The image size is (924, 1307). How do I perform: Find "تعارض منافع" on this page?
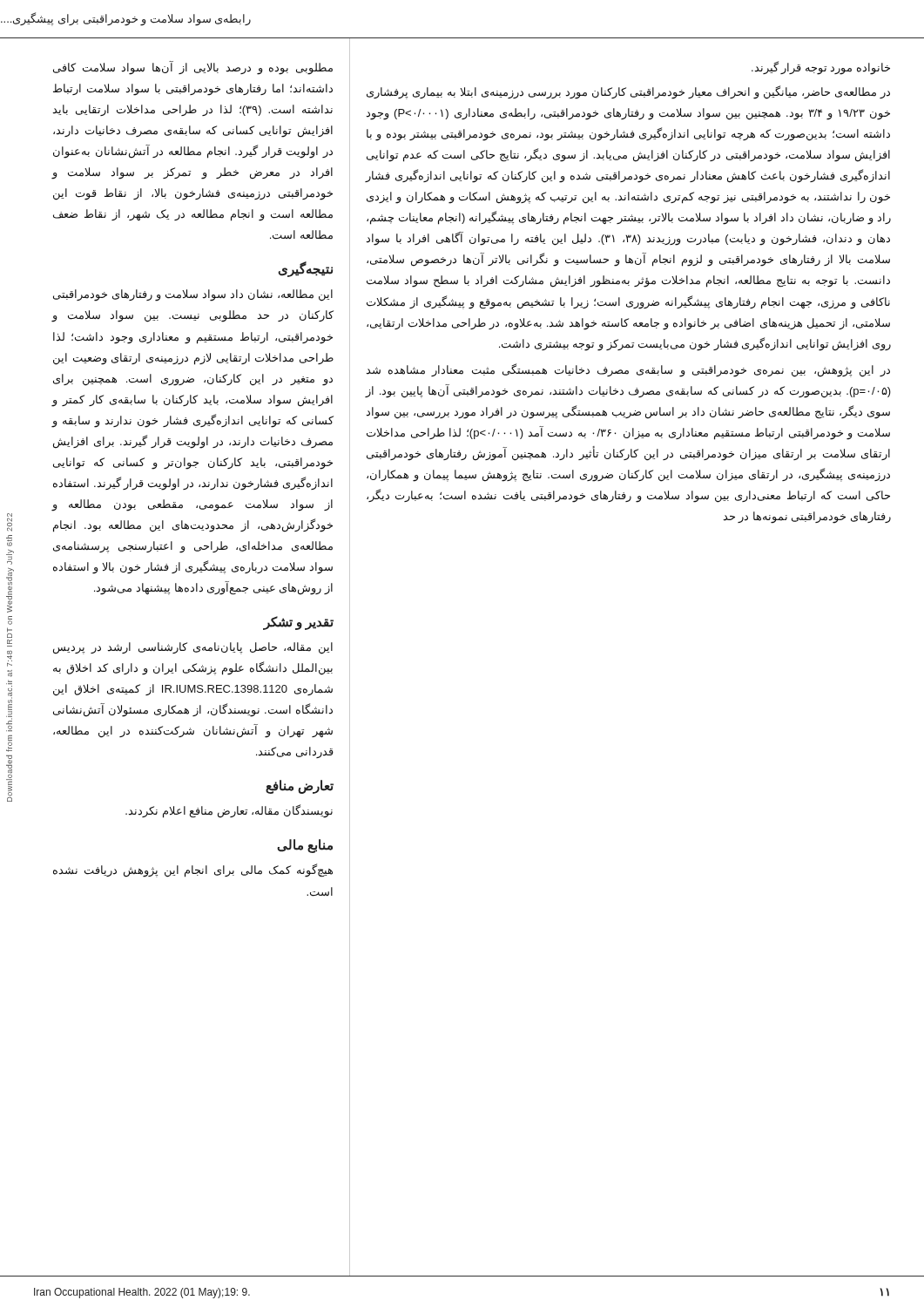(x=300, y=786)
